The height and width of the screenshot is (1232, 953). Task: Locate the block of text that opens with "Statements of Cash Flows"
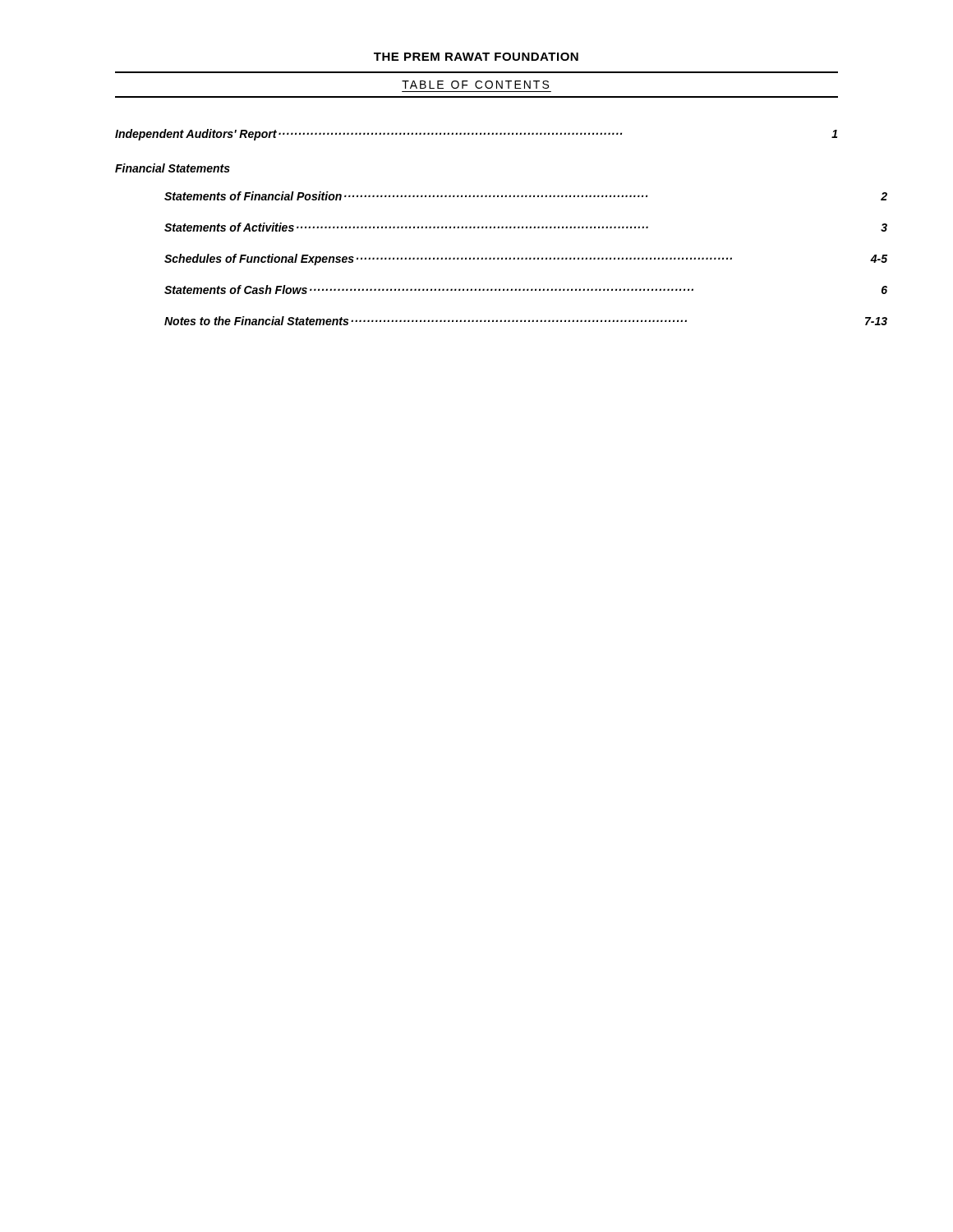point(526,290)
